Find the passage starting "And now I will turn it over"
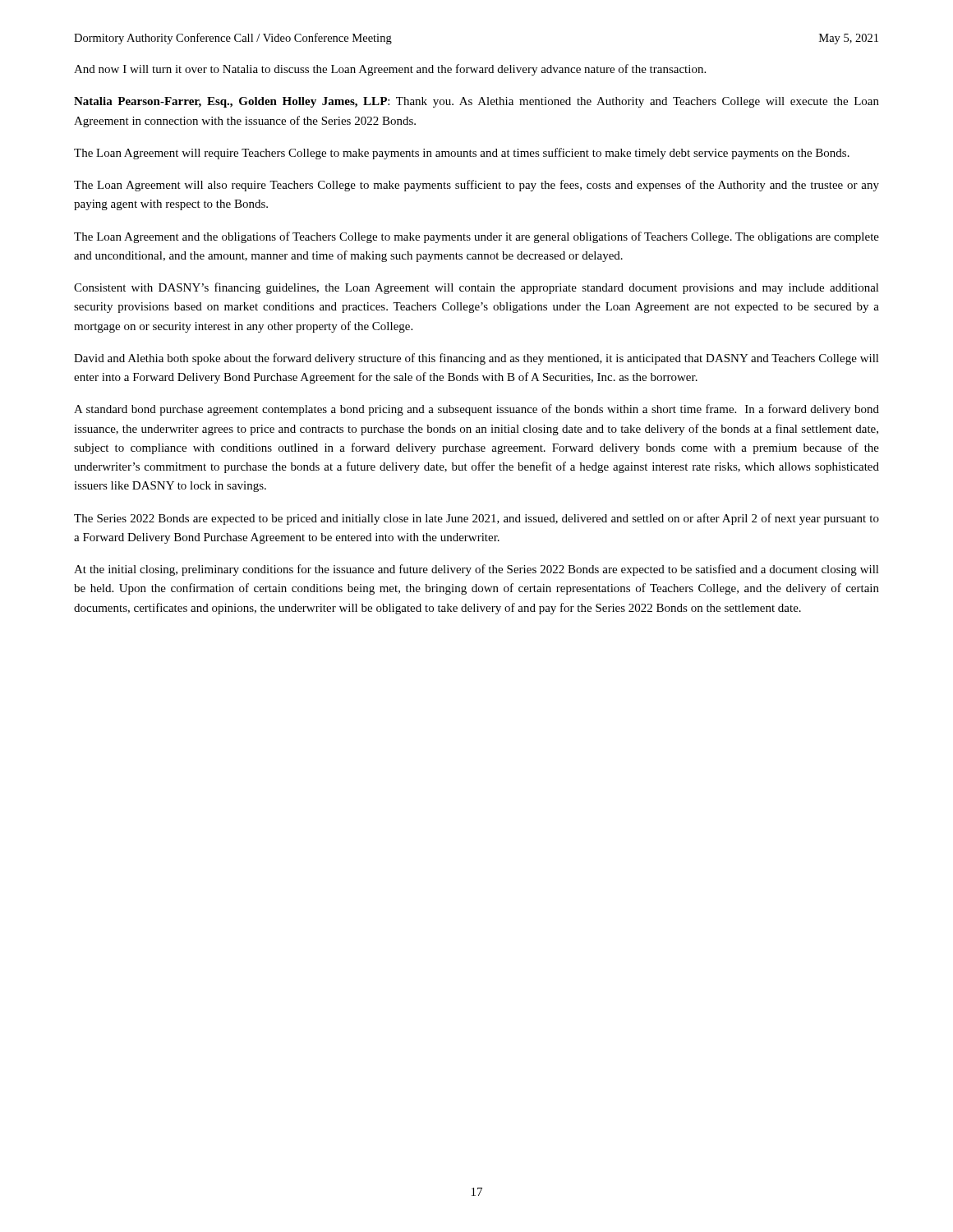This screenshot has width=953, height=1232. (390, 69)
